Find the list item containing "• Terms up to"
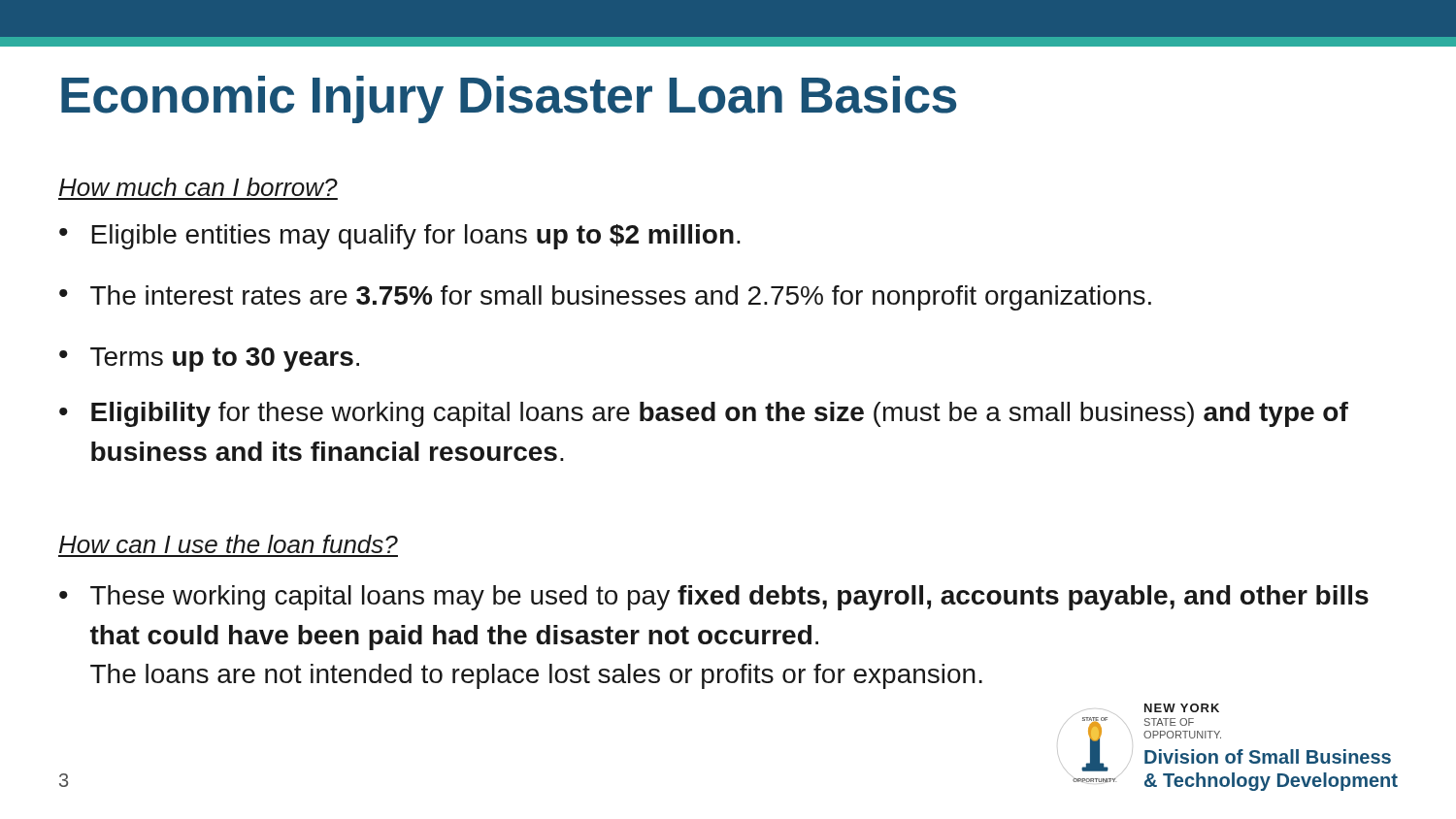This screenshot has height=819, width=1456. click(x=210, y=357)
